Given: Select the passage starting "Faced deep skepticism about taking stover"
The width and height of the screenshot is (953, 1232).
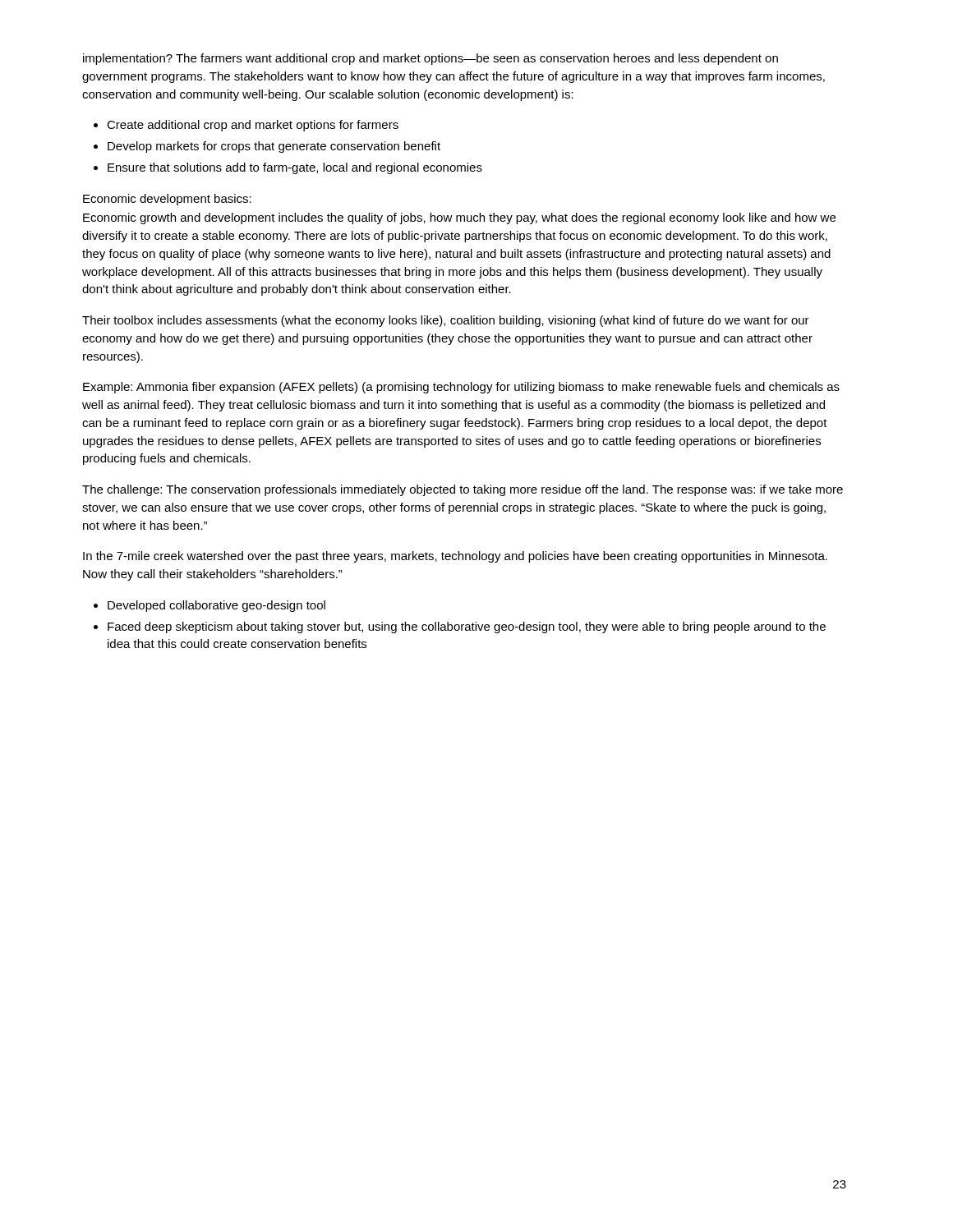Looking at the screenshot, I should pyautogui.click(x=466, y=635).
